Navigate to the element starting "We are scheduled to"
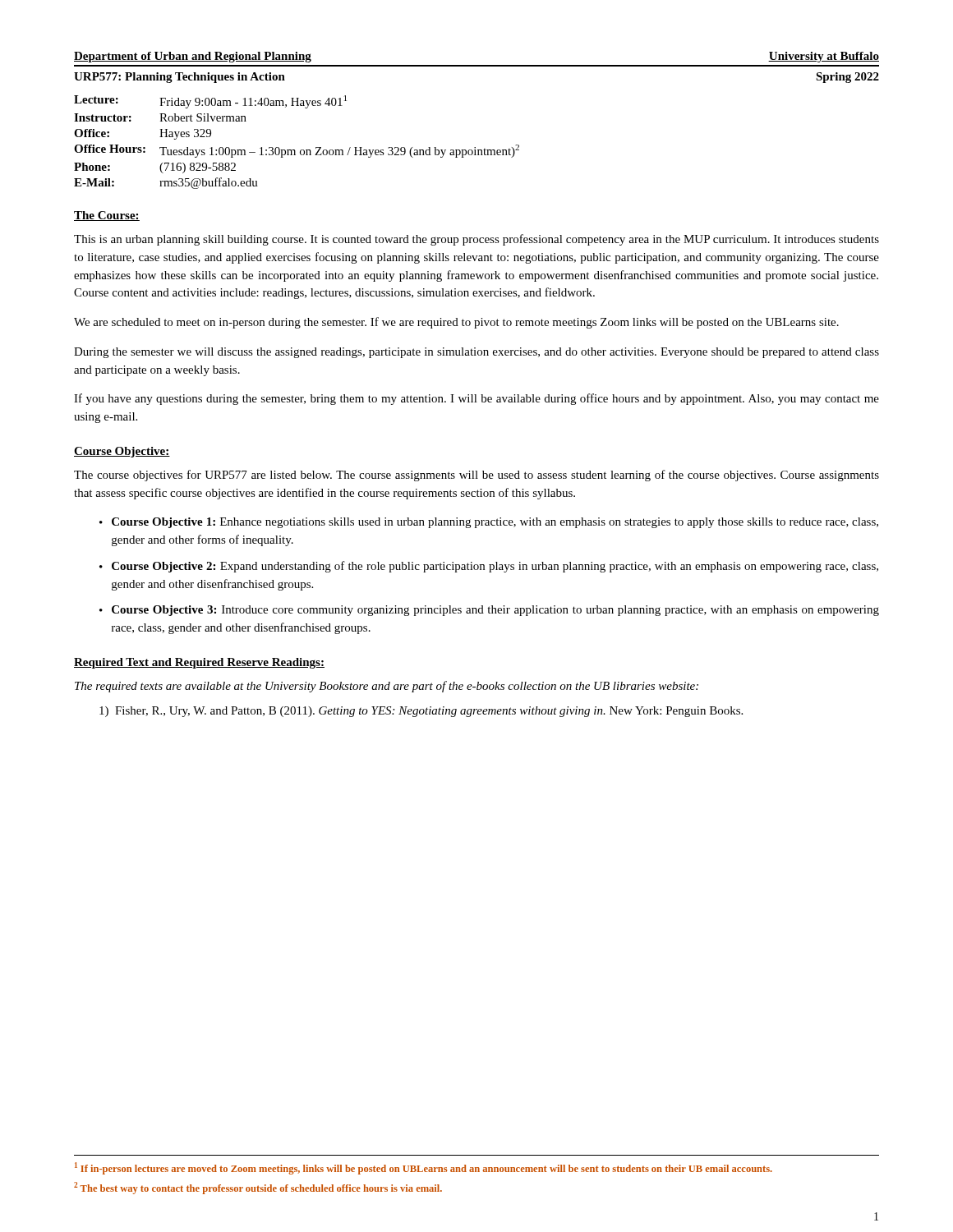 click(x=457, y=322)
